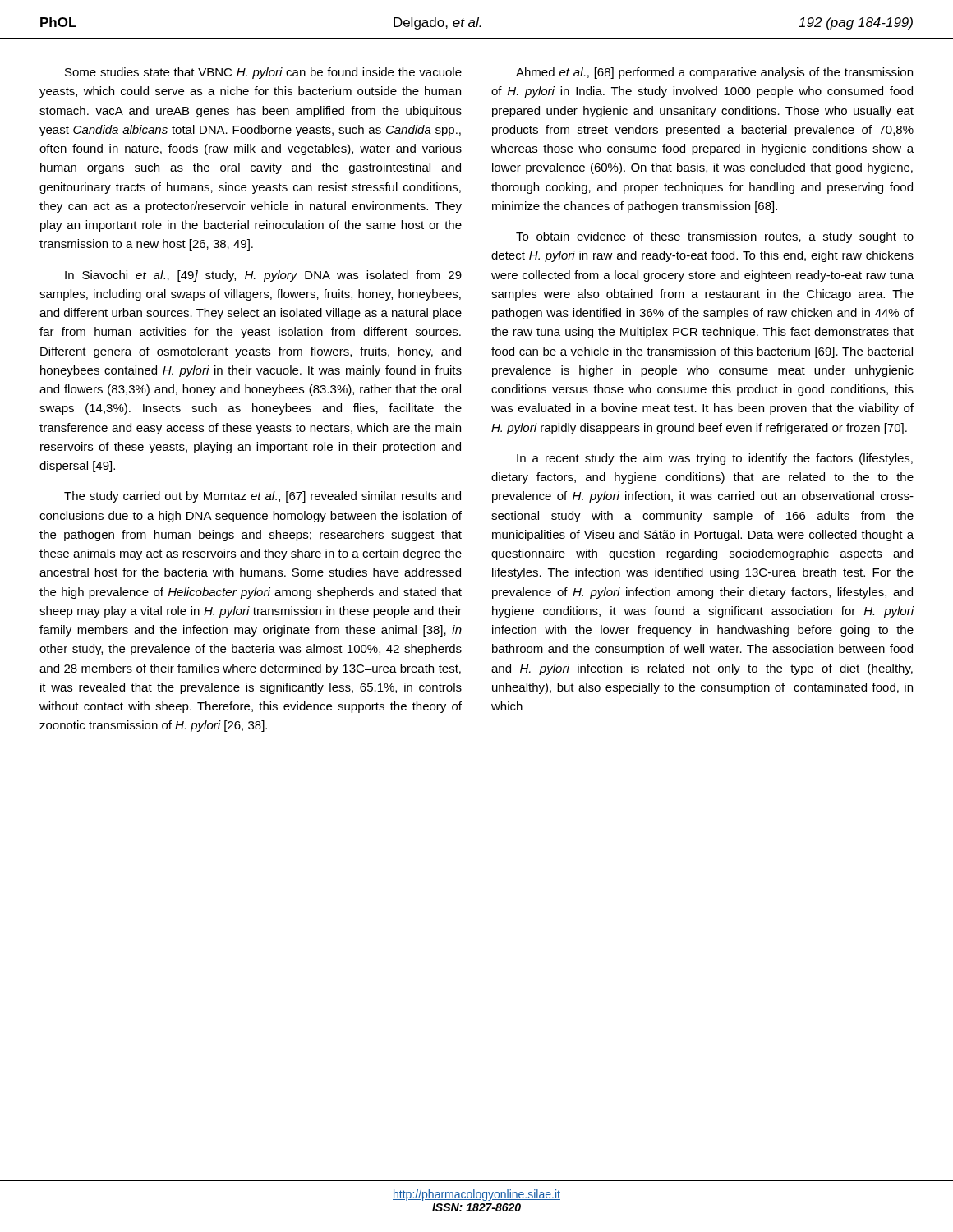Click on the text block starting "Ahmed et al., [68] performed a"
Screen dimensions: 1232x953
(702, 139)
